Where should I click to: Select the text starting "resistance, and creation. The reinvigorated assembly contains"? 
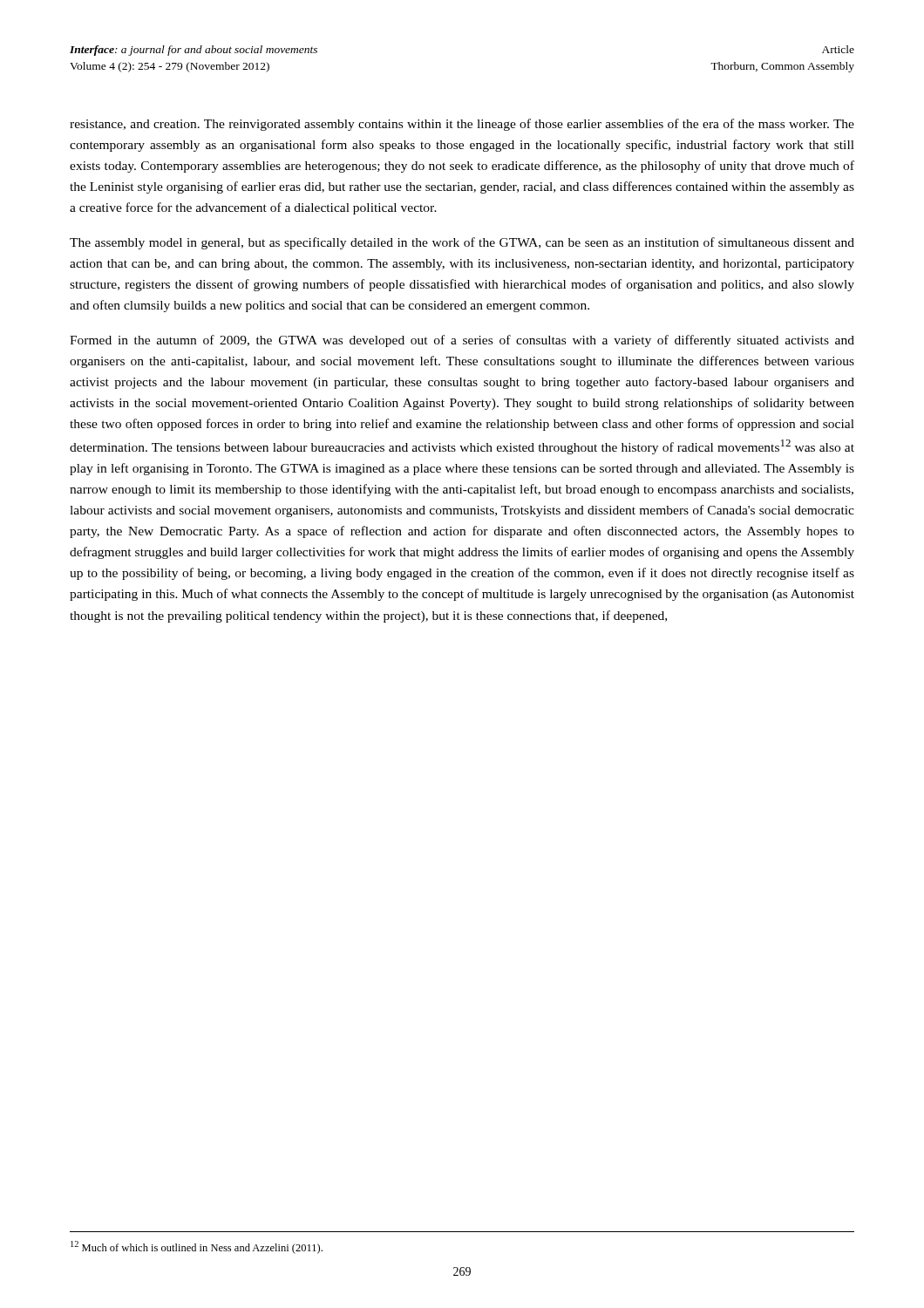[462, 166]
